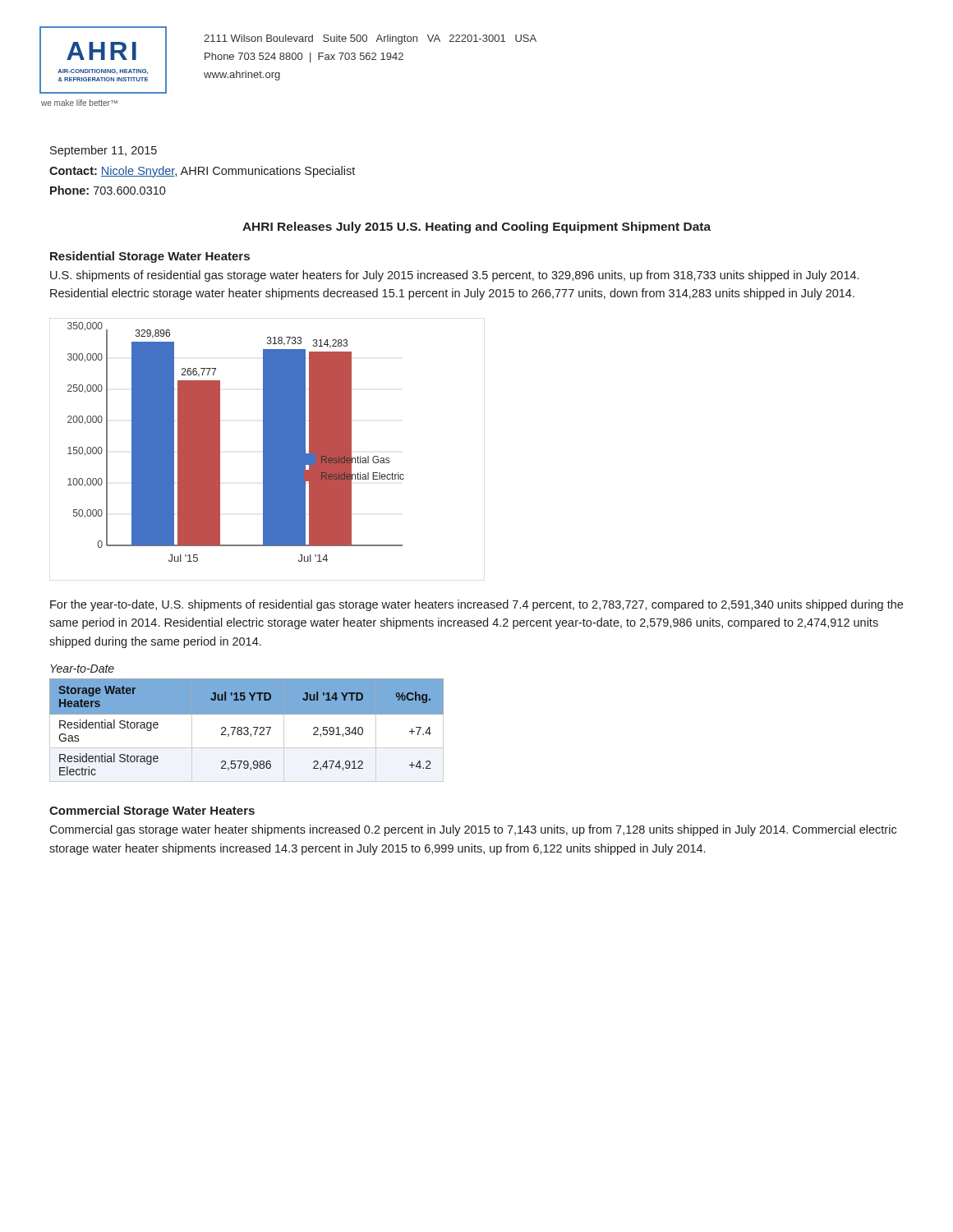Click a caption
The height and width of the screenshot is (1232, 953).
point(82,669)
